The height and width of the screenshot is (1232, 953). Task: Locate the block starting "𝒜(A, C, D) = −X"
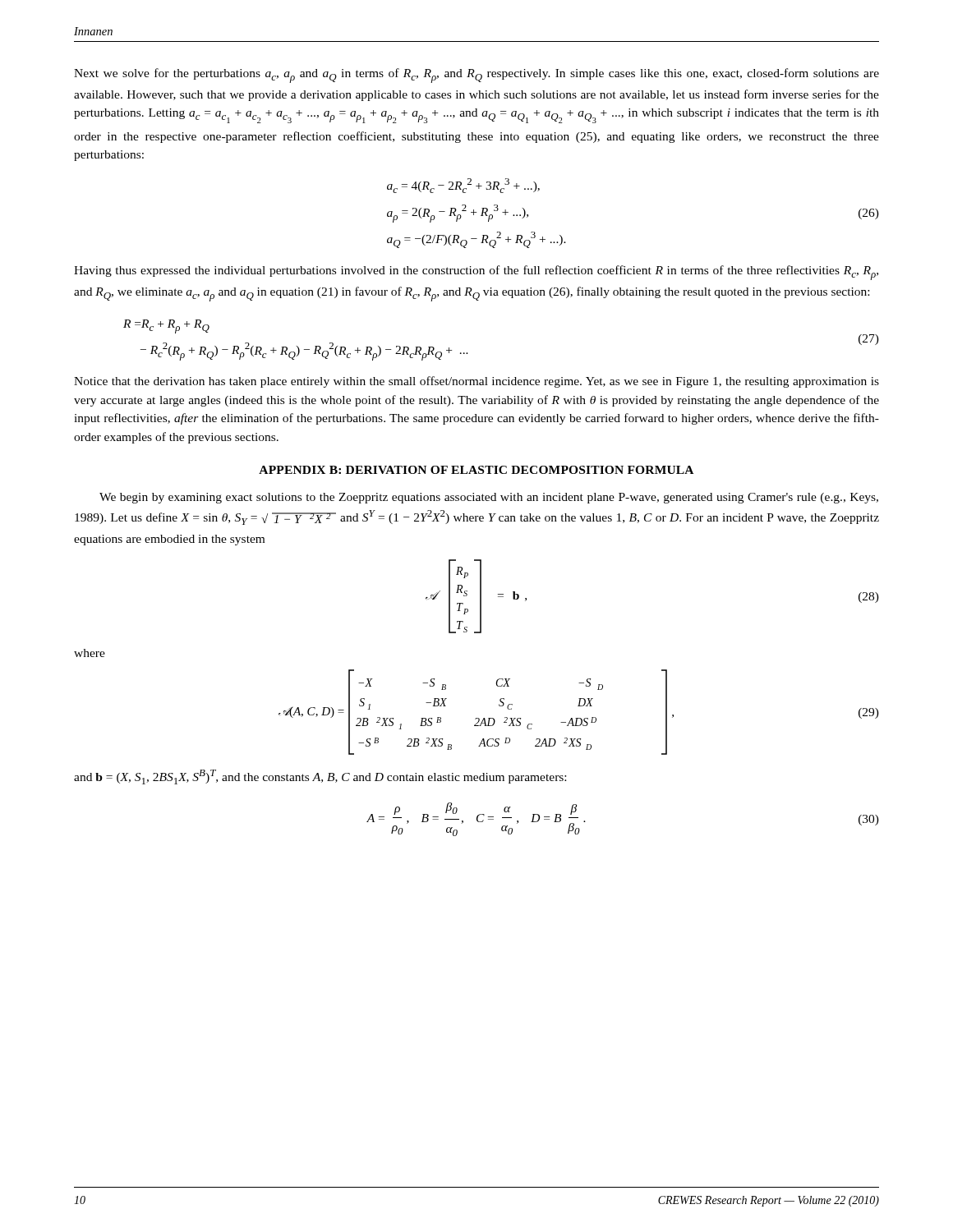click(x=579, y=712)
